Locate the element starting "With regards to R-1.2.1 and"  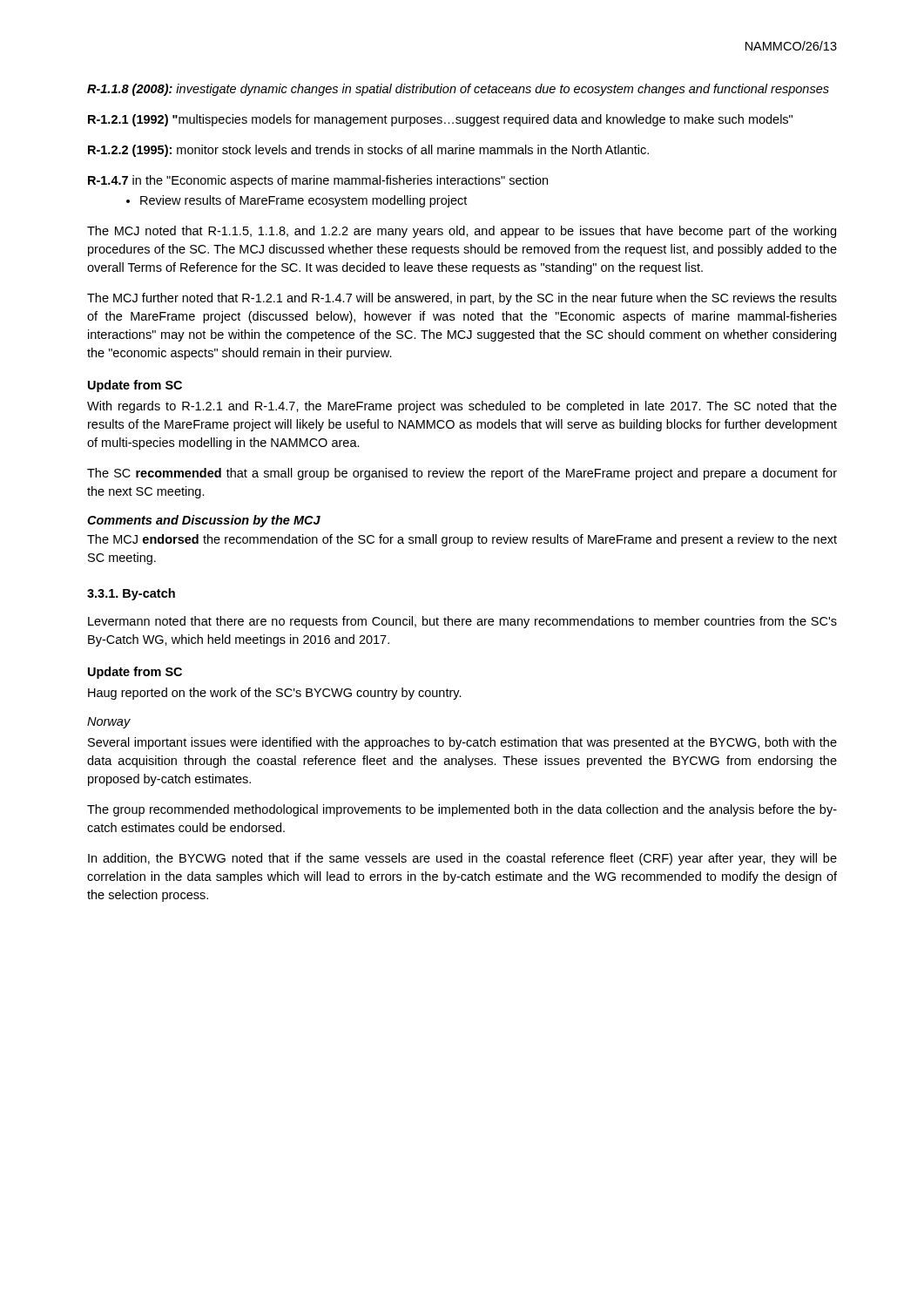pos(462,425)
